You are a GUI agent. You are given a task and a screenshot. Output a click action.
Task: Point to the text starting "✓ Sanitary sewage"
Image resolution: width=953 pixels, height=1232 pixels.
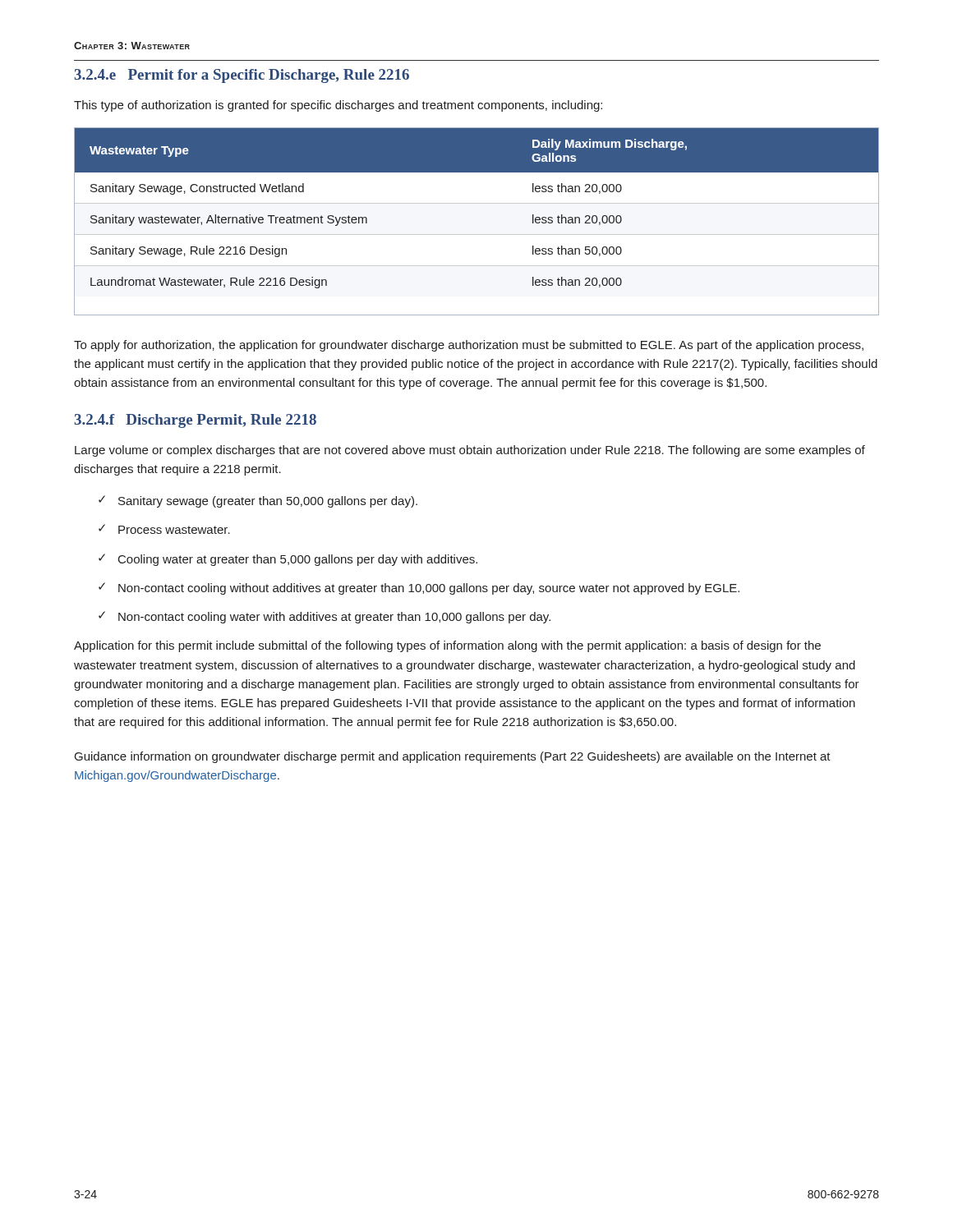point(258,501)
